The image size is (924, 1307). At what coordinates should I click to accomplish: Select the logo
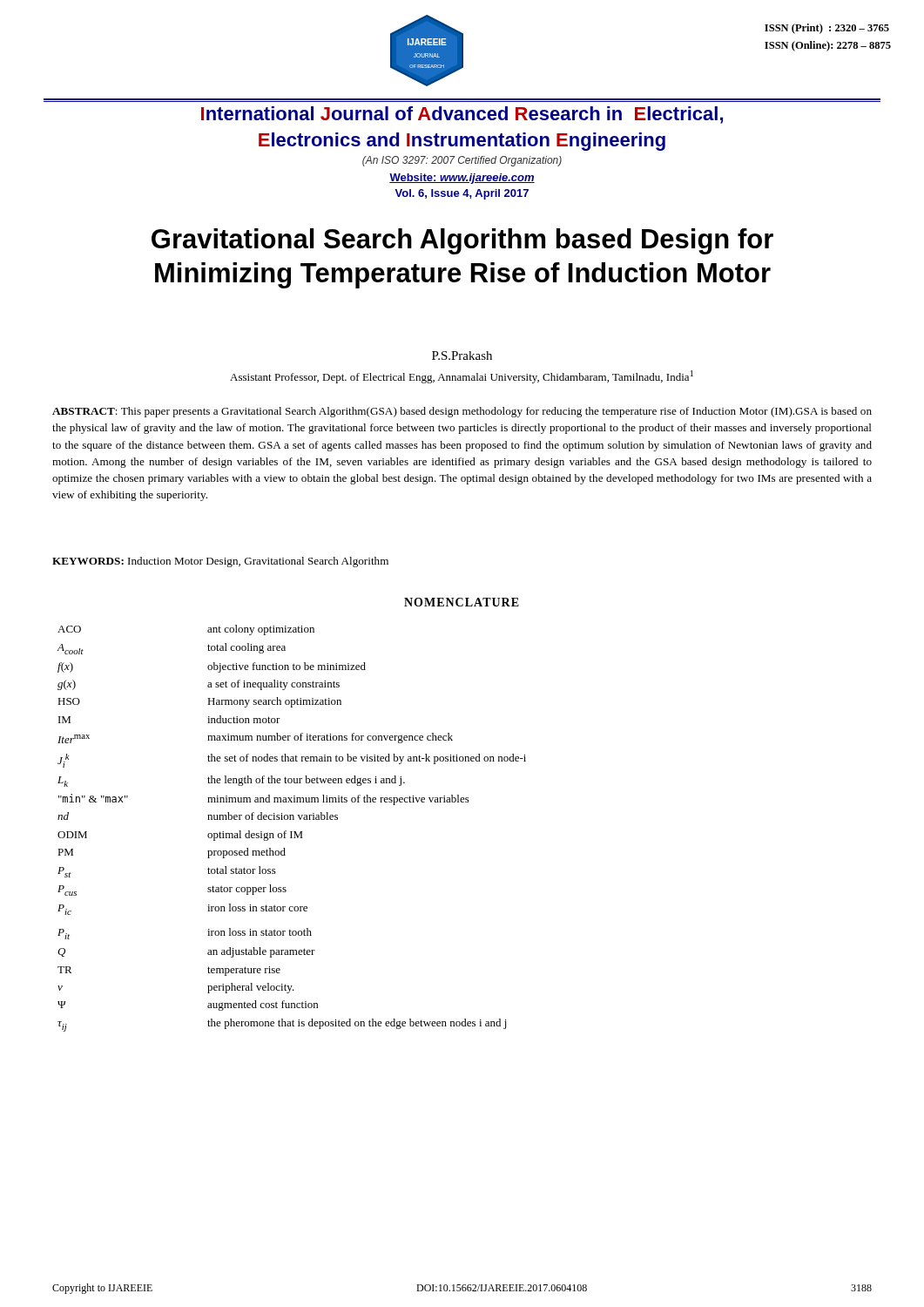[427, 52]
